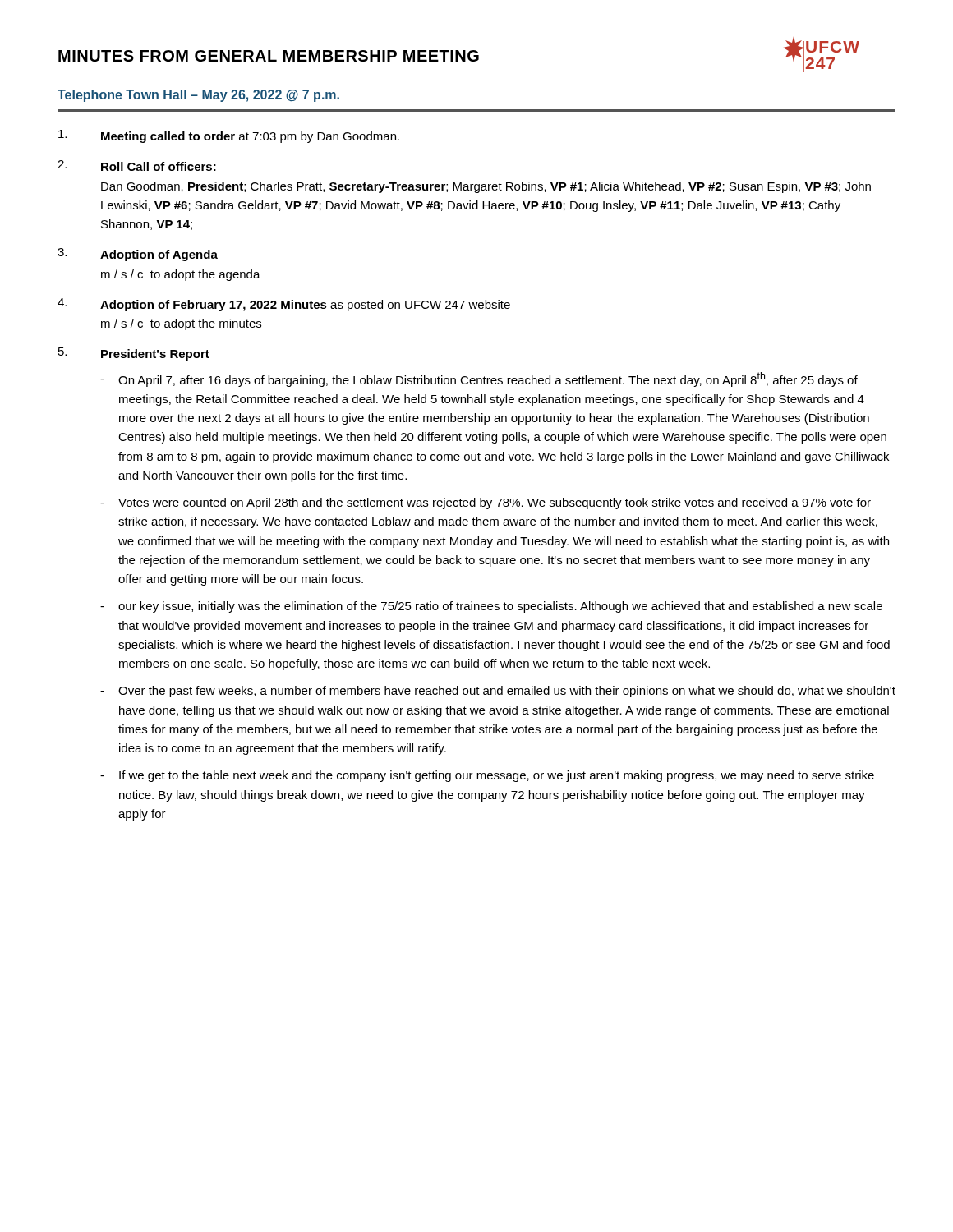Screen dimensions: 1232x953
Task: Find the list item with the text "- On April 7, after 16"
Action: pos(498,426)
